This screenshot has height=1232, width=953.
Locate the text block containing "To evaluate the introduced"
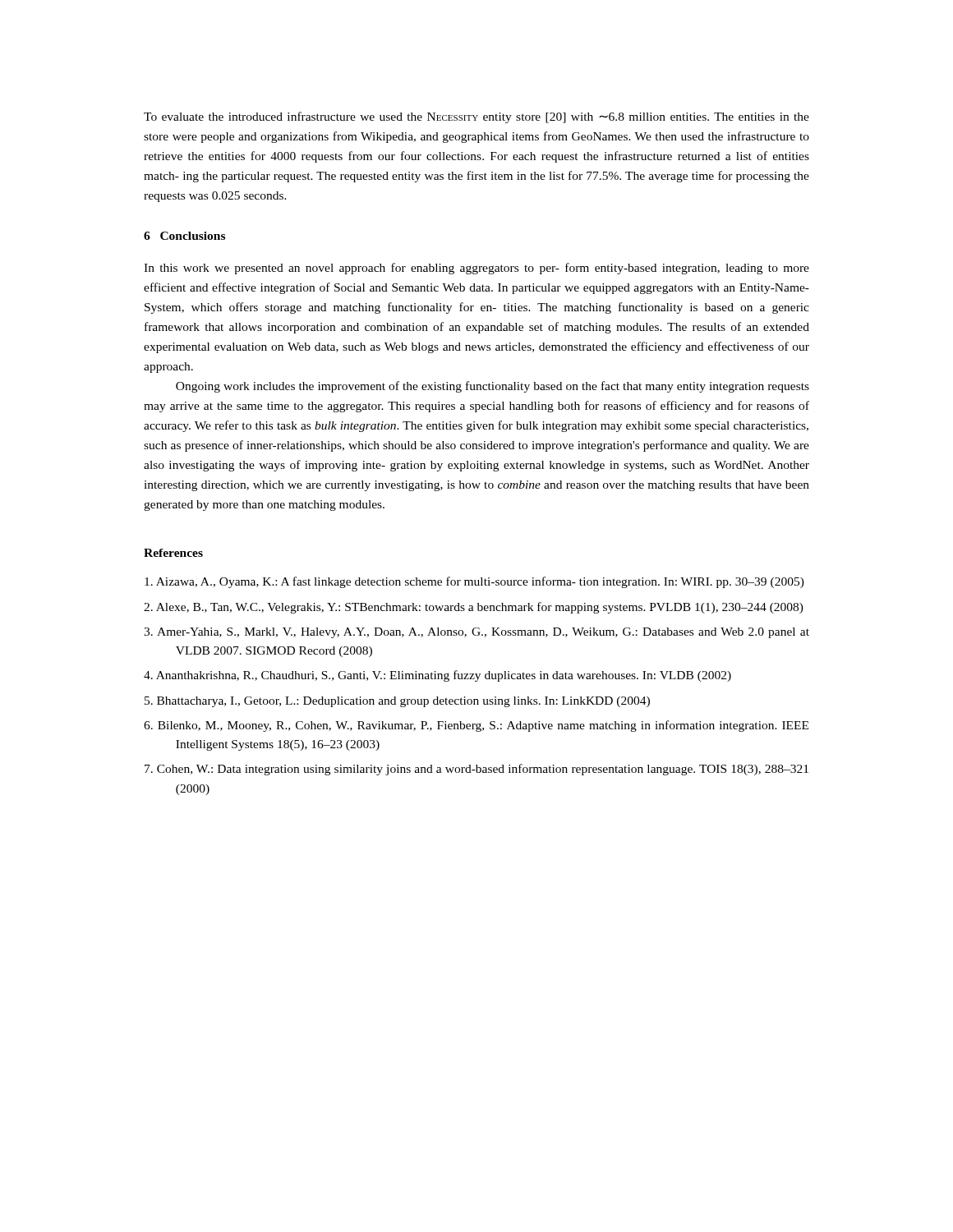(x=476, y=156)
